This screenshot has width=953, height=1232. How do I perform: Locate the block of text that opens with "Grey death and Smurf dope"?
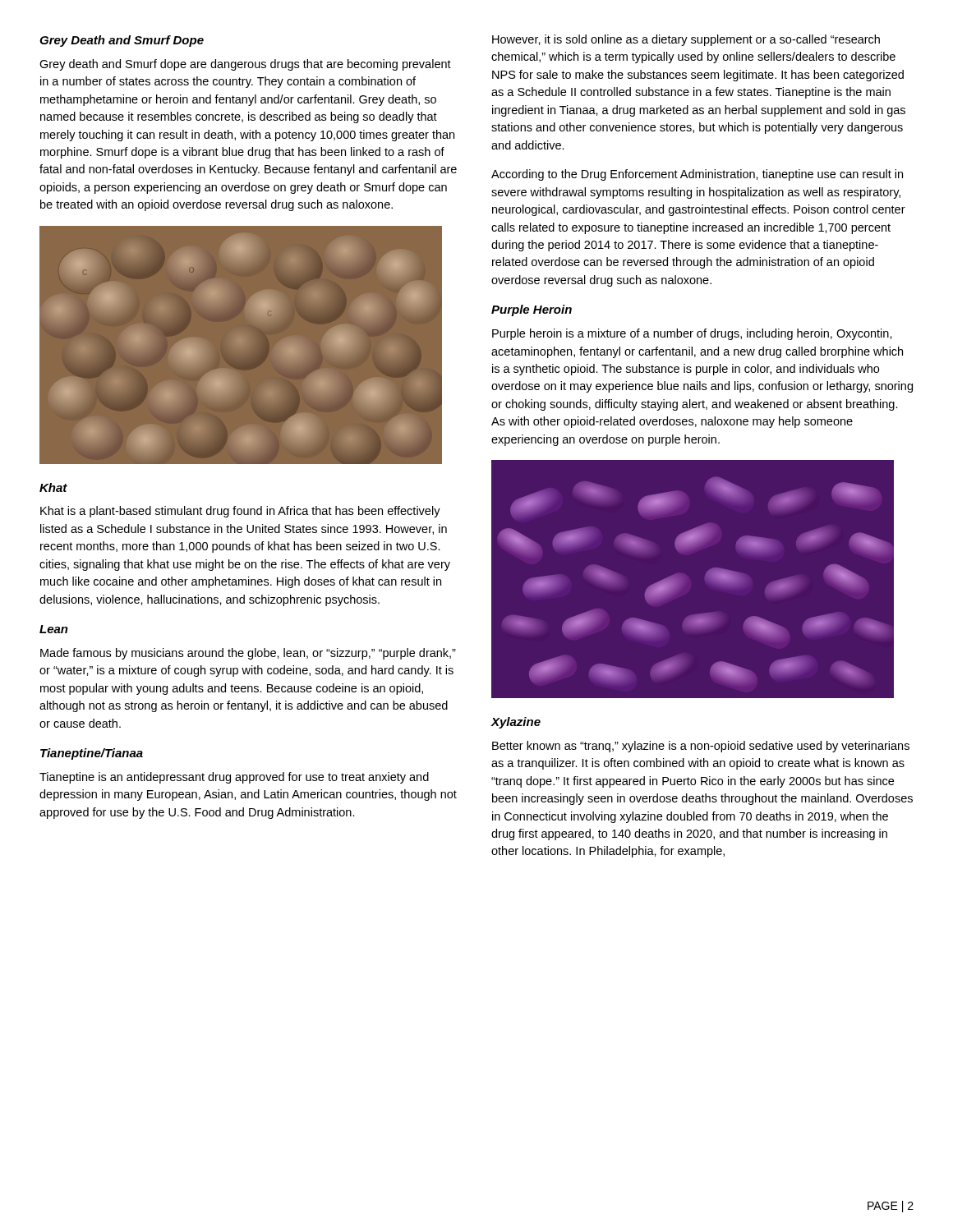point(251,135)
